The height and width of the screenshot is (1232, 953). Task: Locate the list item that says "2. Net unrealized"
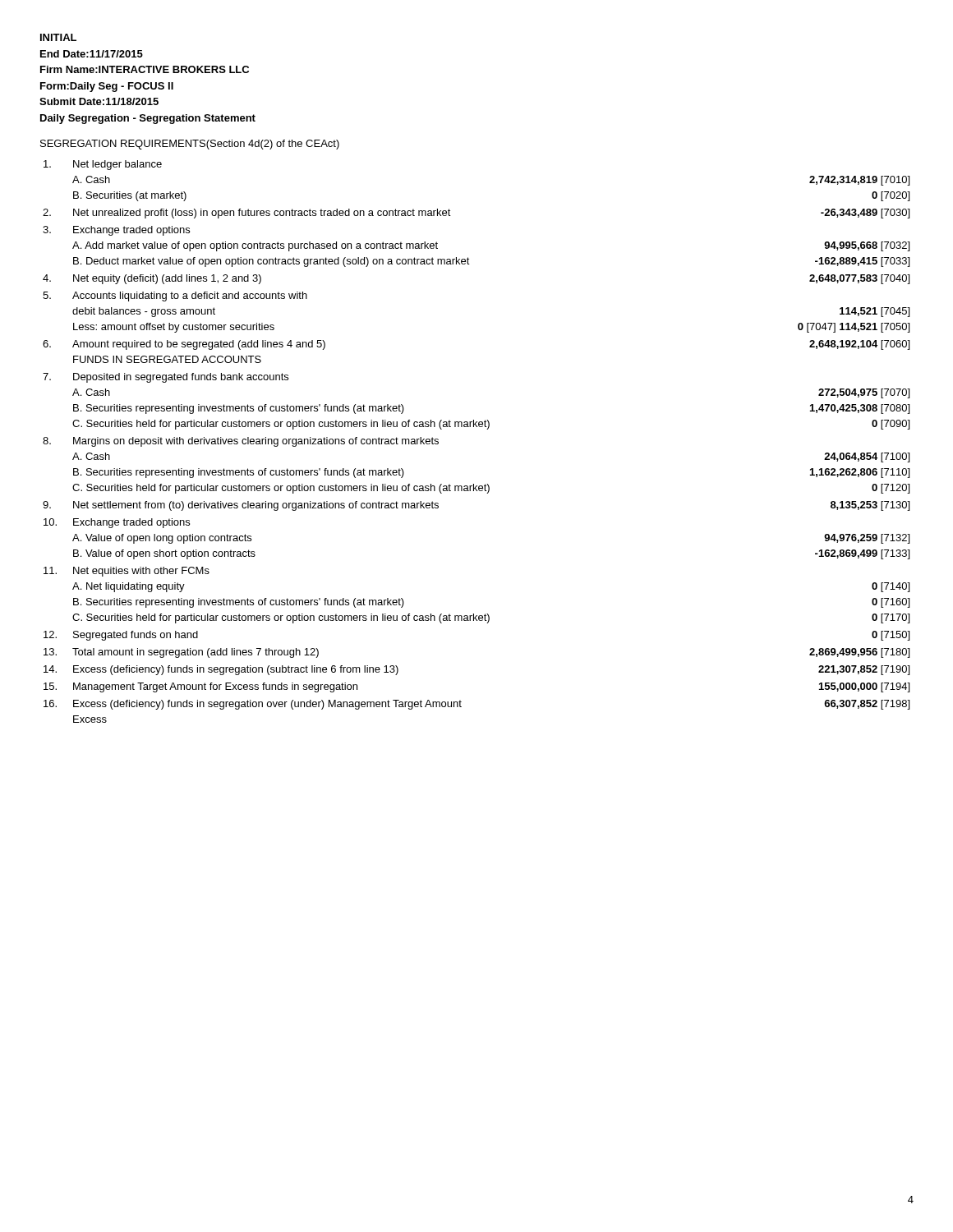pos(260,213)
